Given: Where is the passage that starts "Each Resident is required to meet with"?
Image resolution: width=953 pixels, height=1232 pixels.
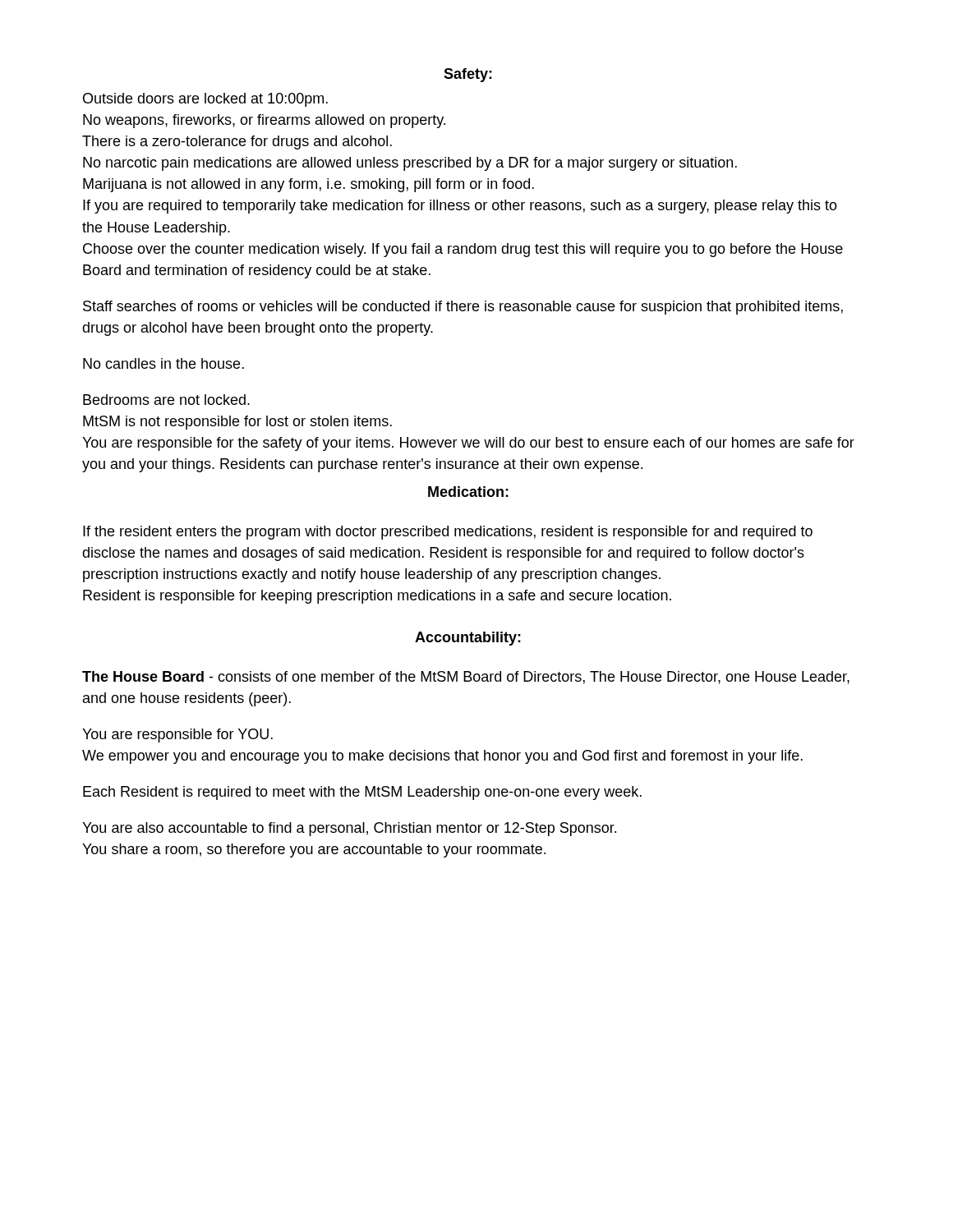Looking at the screenshot, I should tap(362, 792).
